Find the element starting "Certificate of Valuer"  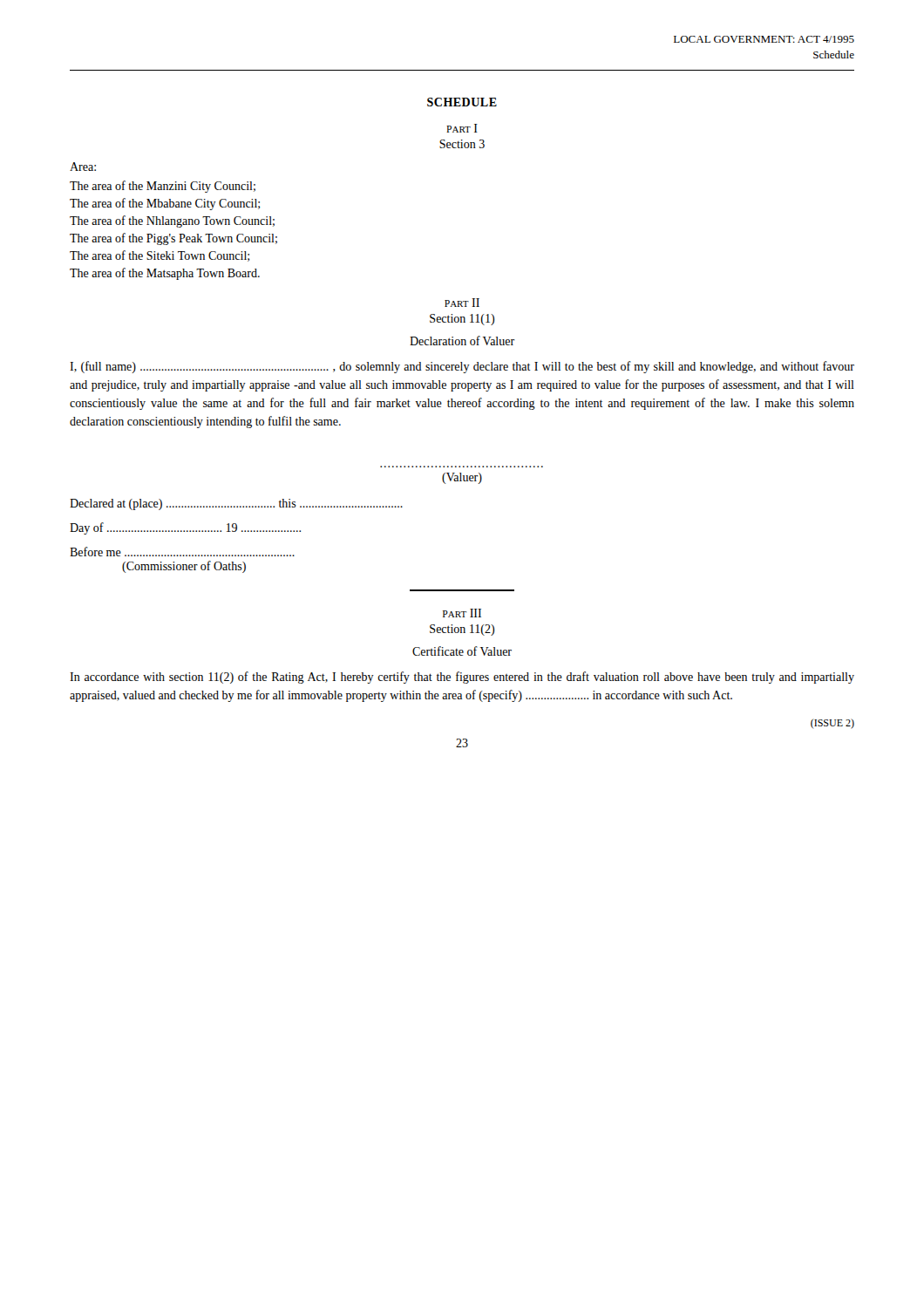(x=462, y=652)
